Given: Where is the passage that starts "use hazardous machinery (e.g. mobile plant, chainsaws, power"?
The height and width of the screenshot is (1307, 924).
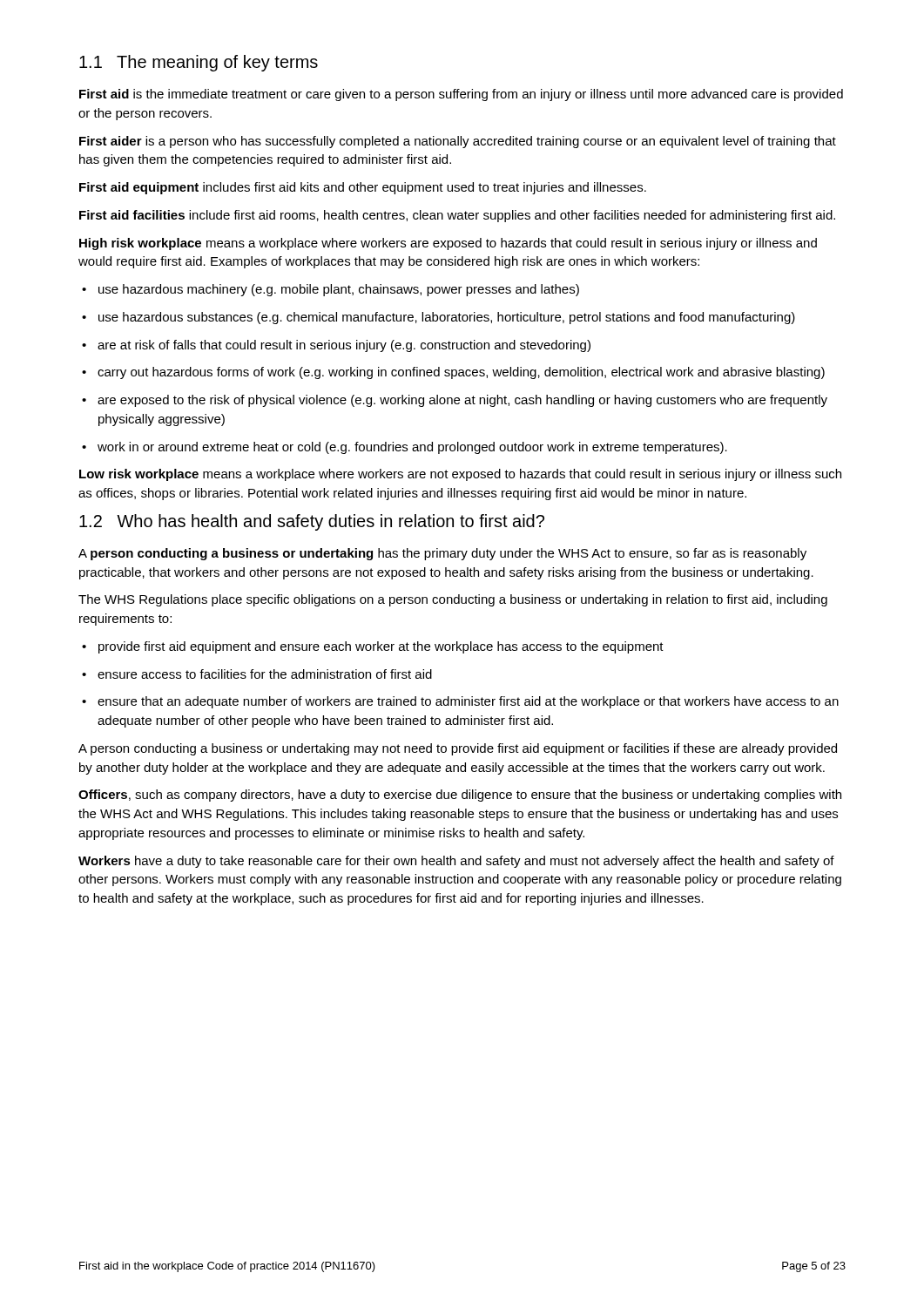Looking at the screenshot, I should click(x=462, y=289).
